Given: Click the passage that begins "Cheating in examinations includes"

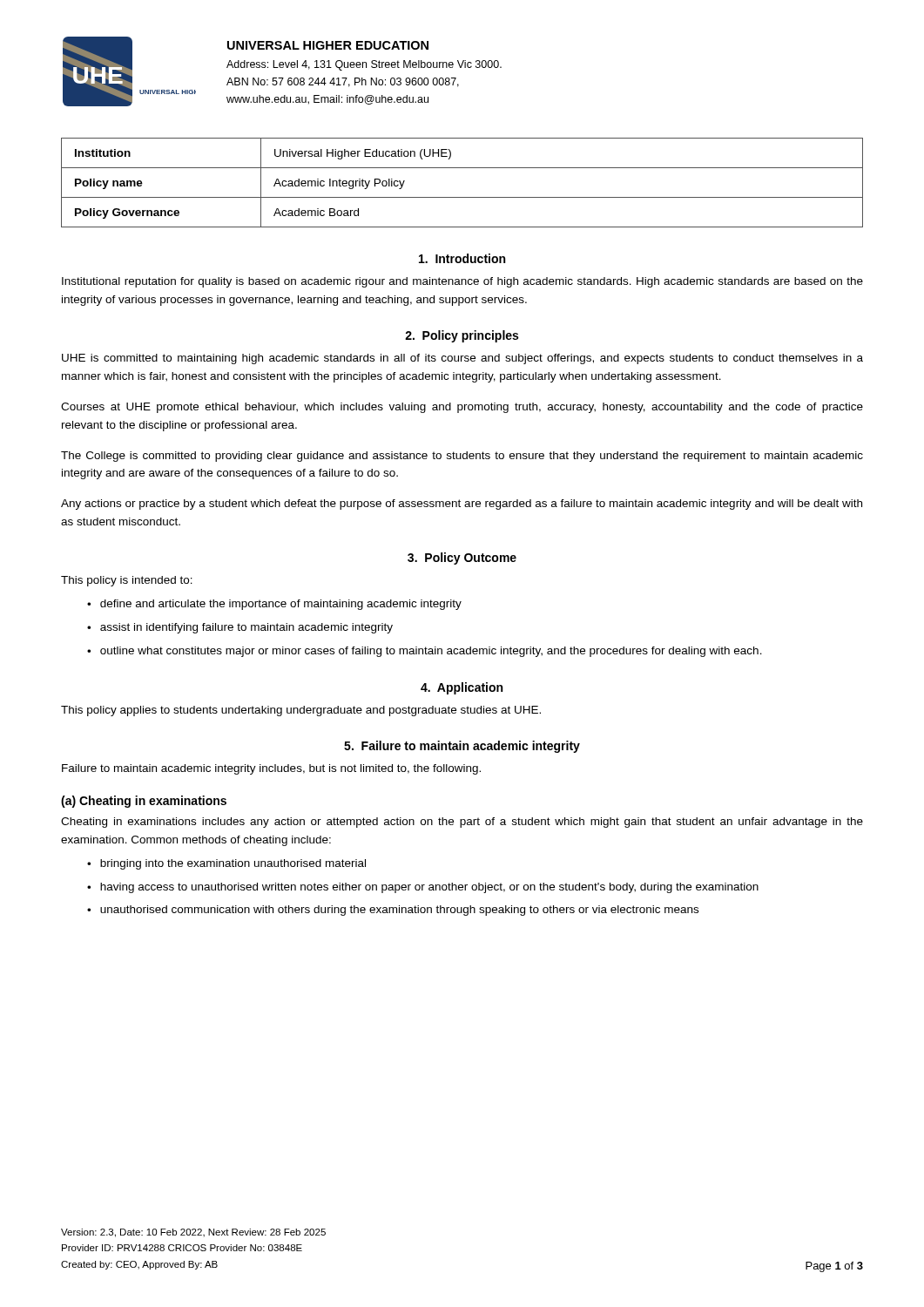Looking at the screenshot, I should [462, 830].
